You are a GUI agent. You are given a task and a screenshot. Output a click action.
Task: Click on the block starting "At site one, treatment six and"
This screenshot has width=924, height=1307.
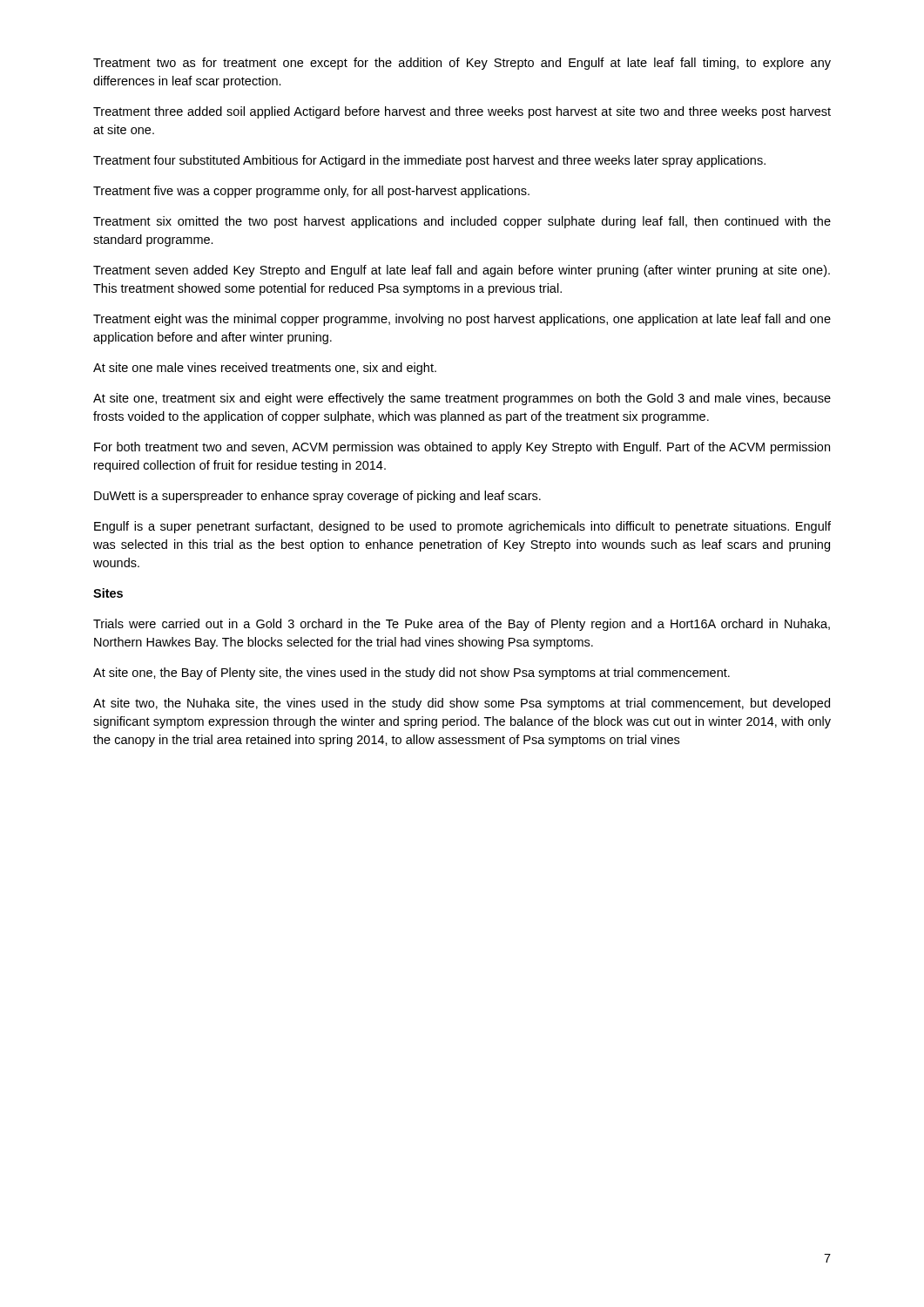462,408
